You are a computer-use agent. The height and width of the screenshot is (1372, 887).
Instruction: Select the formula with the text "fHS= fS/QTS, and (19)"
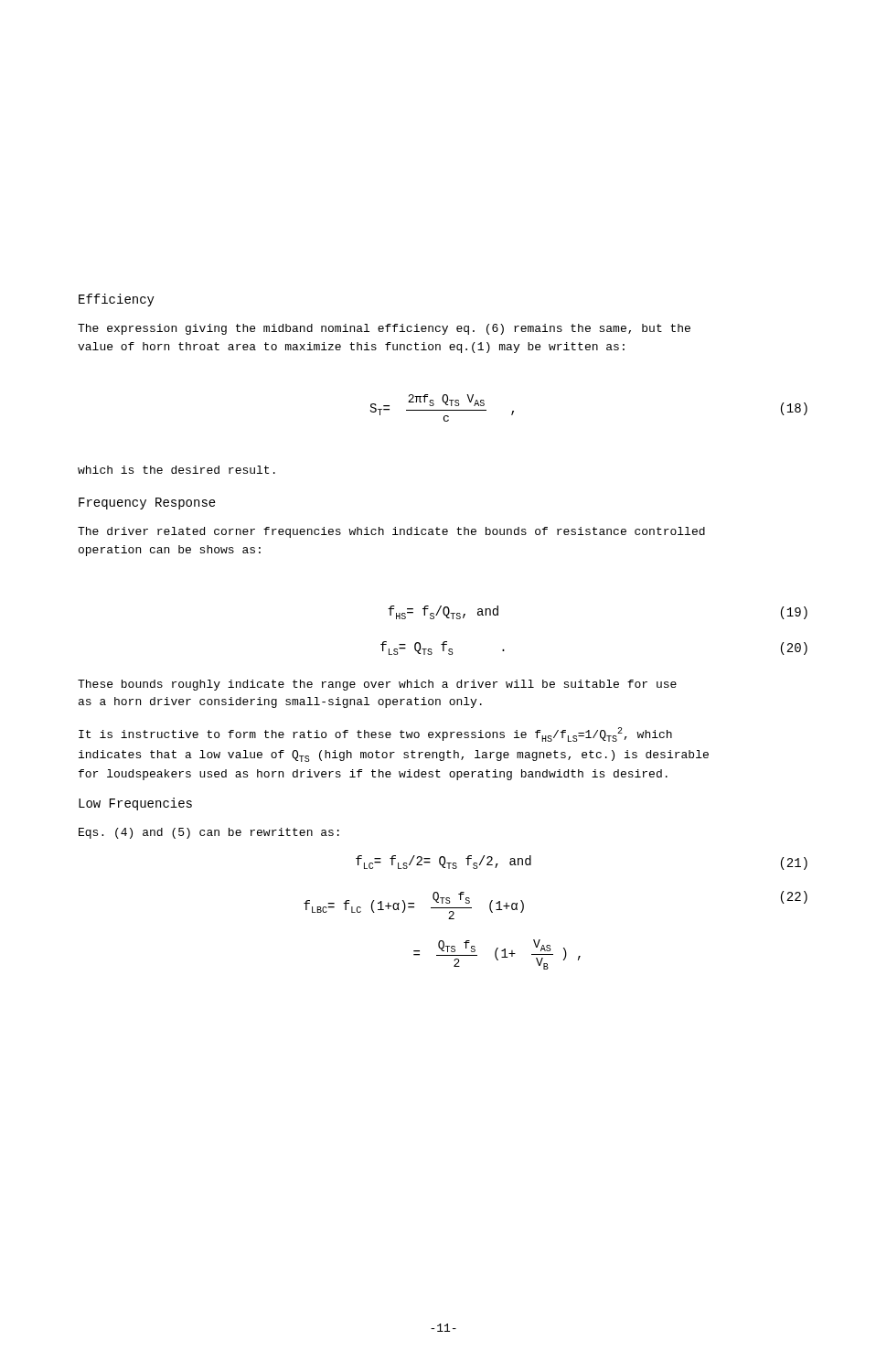pyautogui.click(x=438, y=612)
